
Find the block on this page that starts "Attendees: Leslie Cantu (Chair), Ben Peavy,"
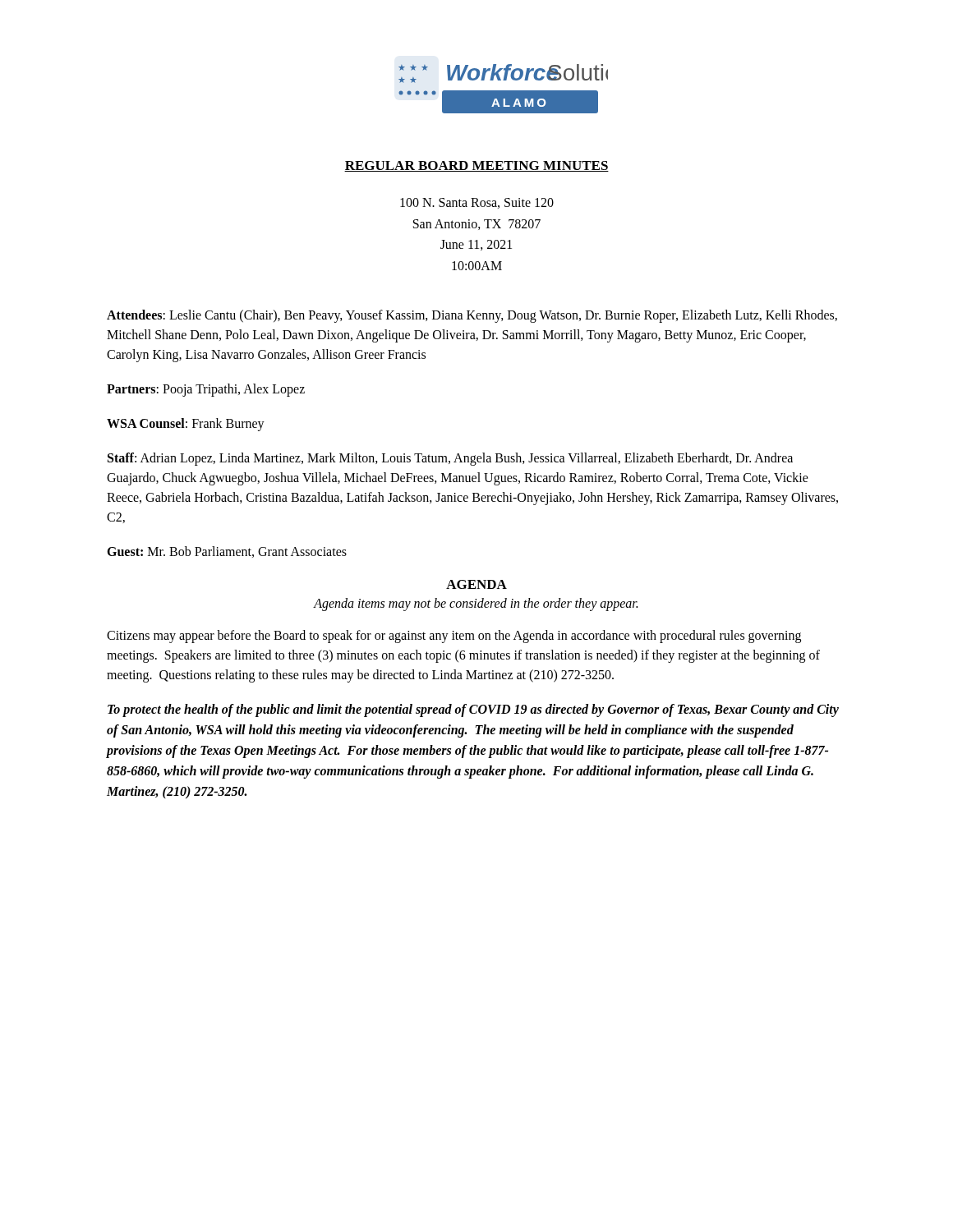(x=472, y=335)
